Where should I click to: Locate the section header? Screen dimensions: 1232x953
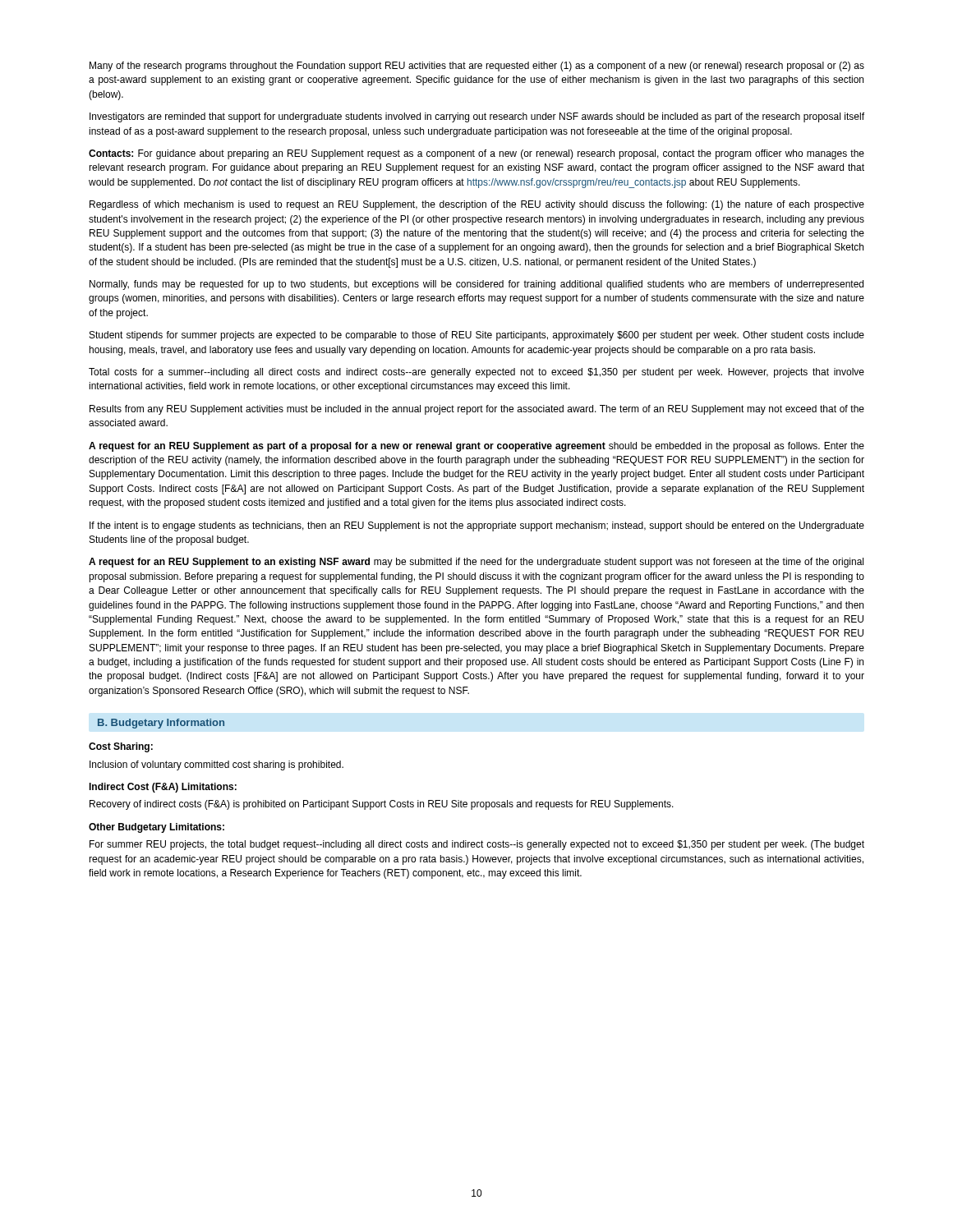click(x=476, y=723)
